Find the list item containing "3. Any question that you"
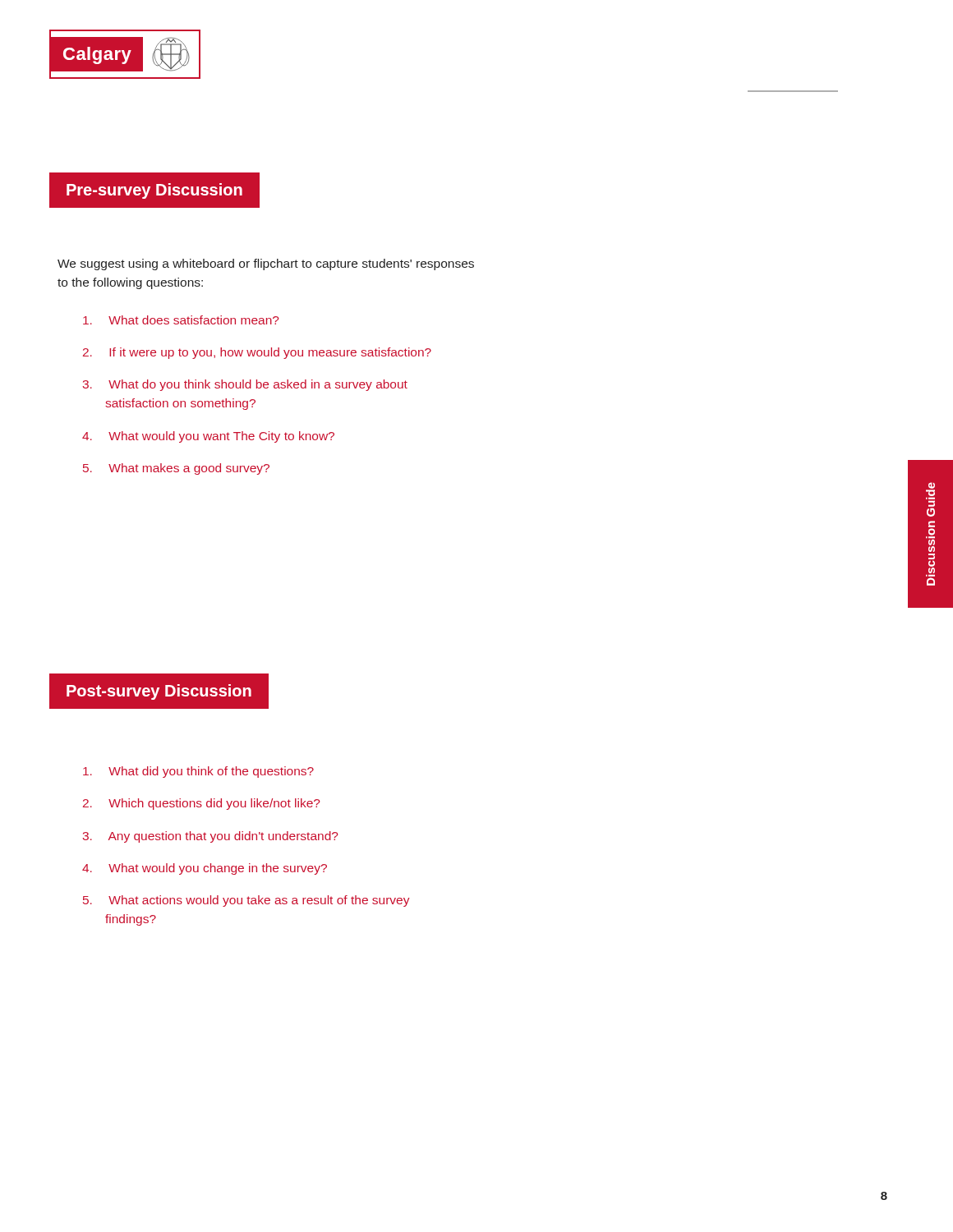This screenshot has width=953, height=1232. [x=210, y=835]
